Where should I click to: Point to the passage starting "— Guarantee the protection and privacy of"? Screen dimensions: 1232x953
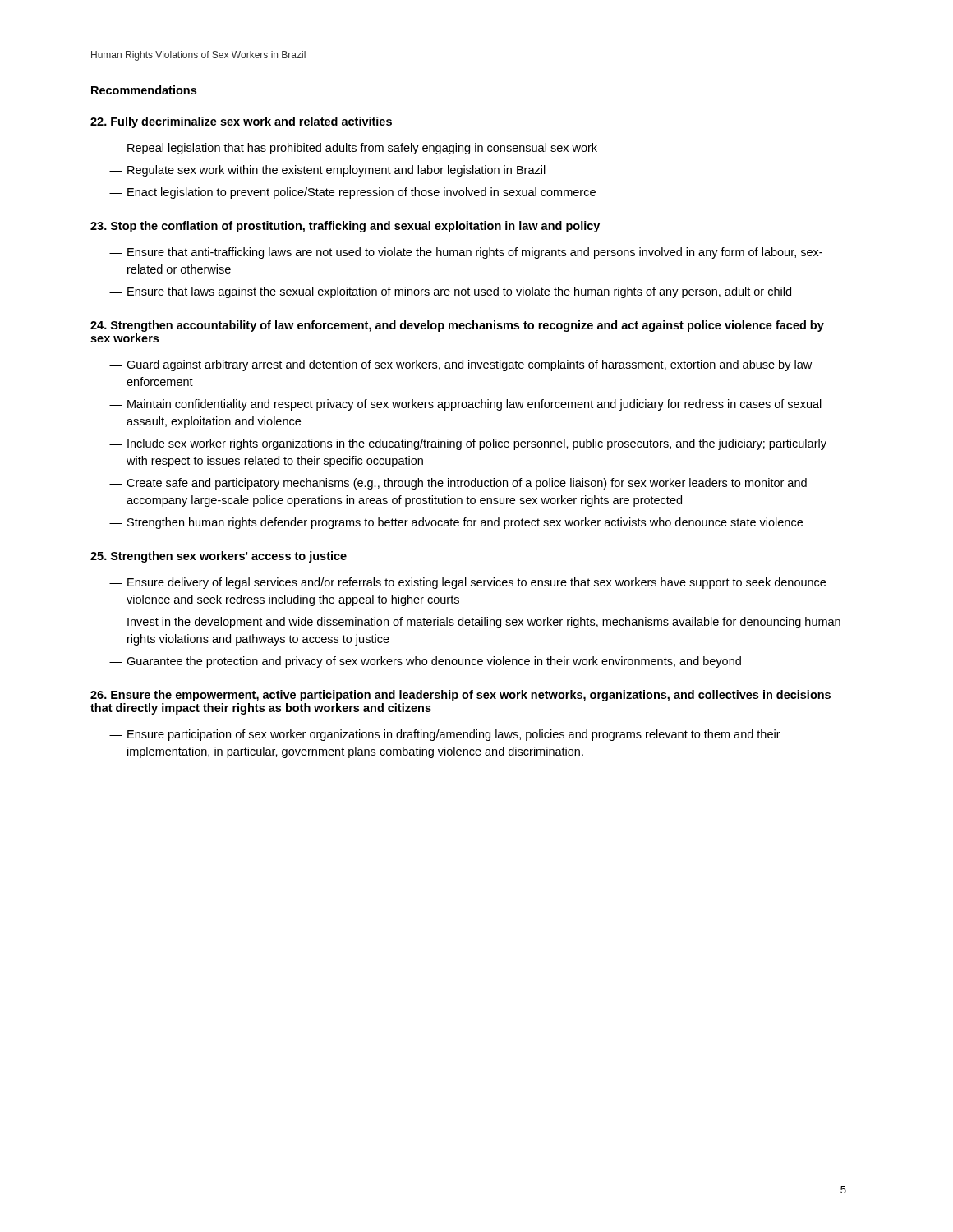468,662
